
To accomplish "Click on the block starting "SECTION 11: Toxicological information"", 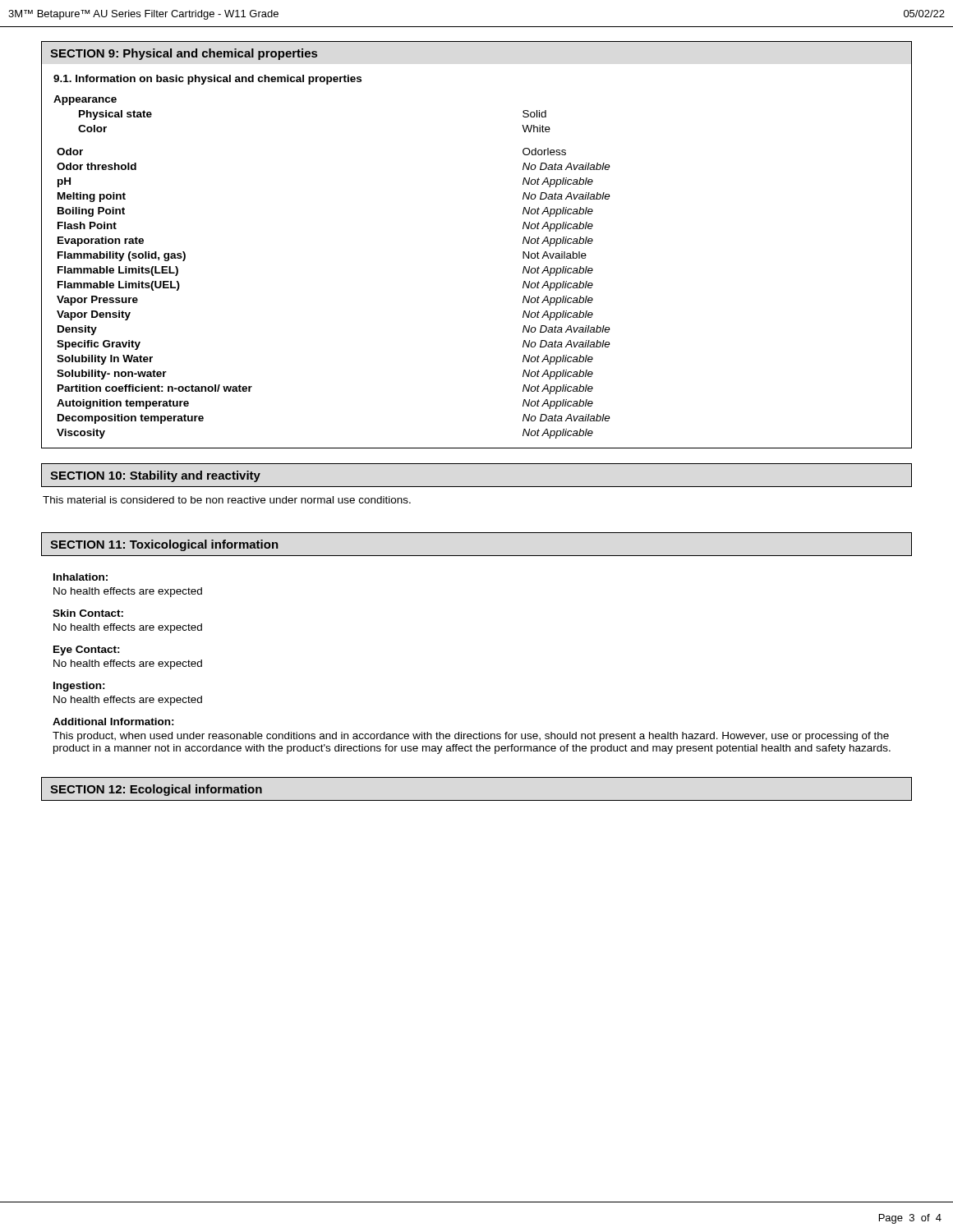I will pos(476,544).
